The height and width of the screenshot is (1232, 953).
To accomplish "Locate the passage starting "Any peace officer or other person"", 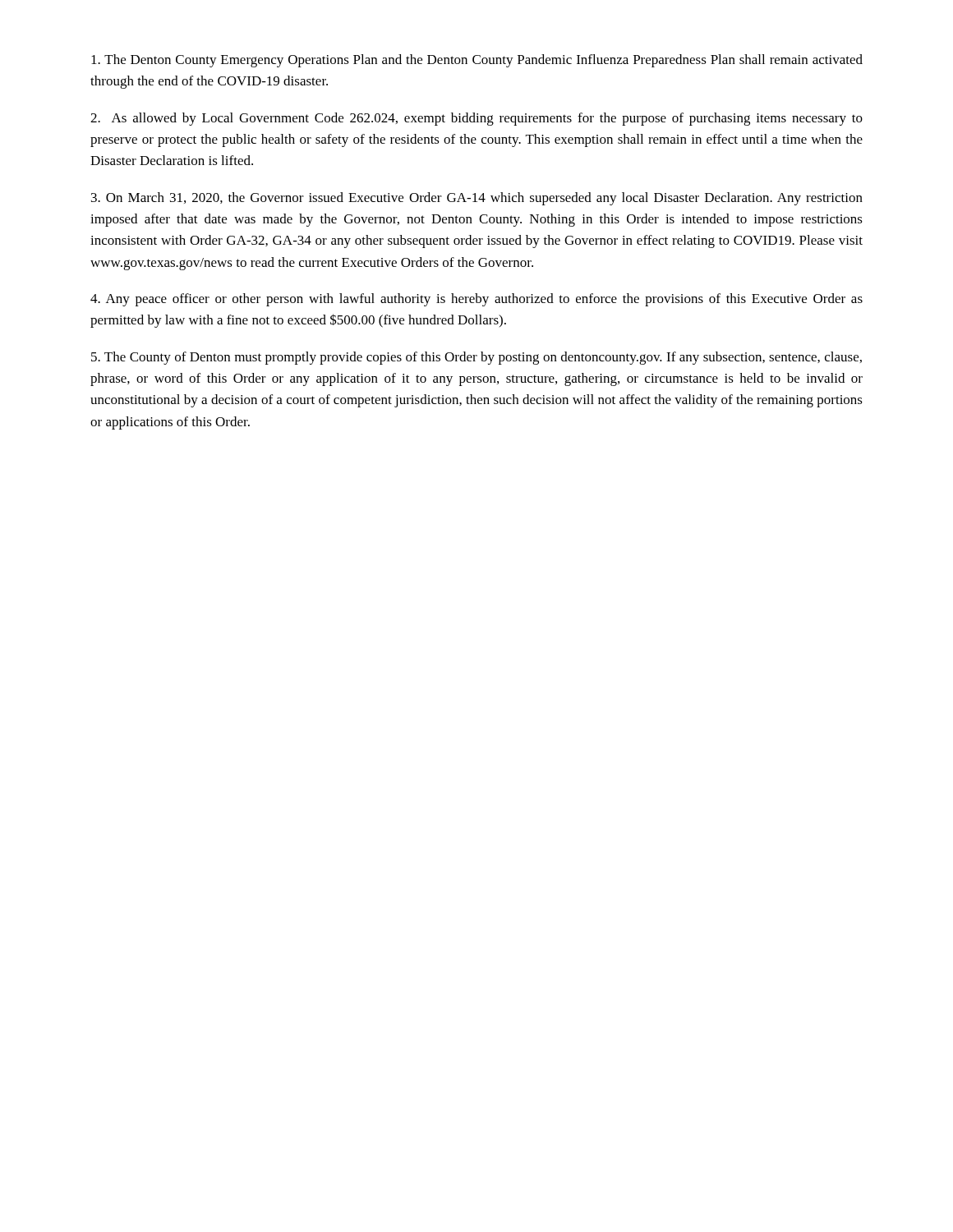I will coord(476,309).
